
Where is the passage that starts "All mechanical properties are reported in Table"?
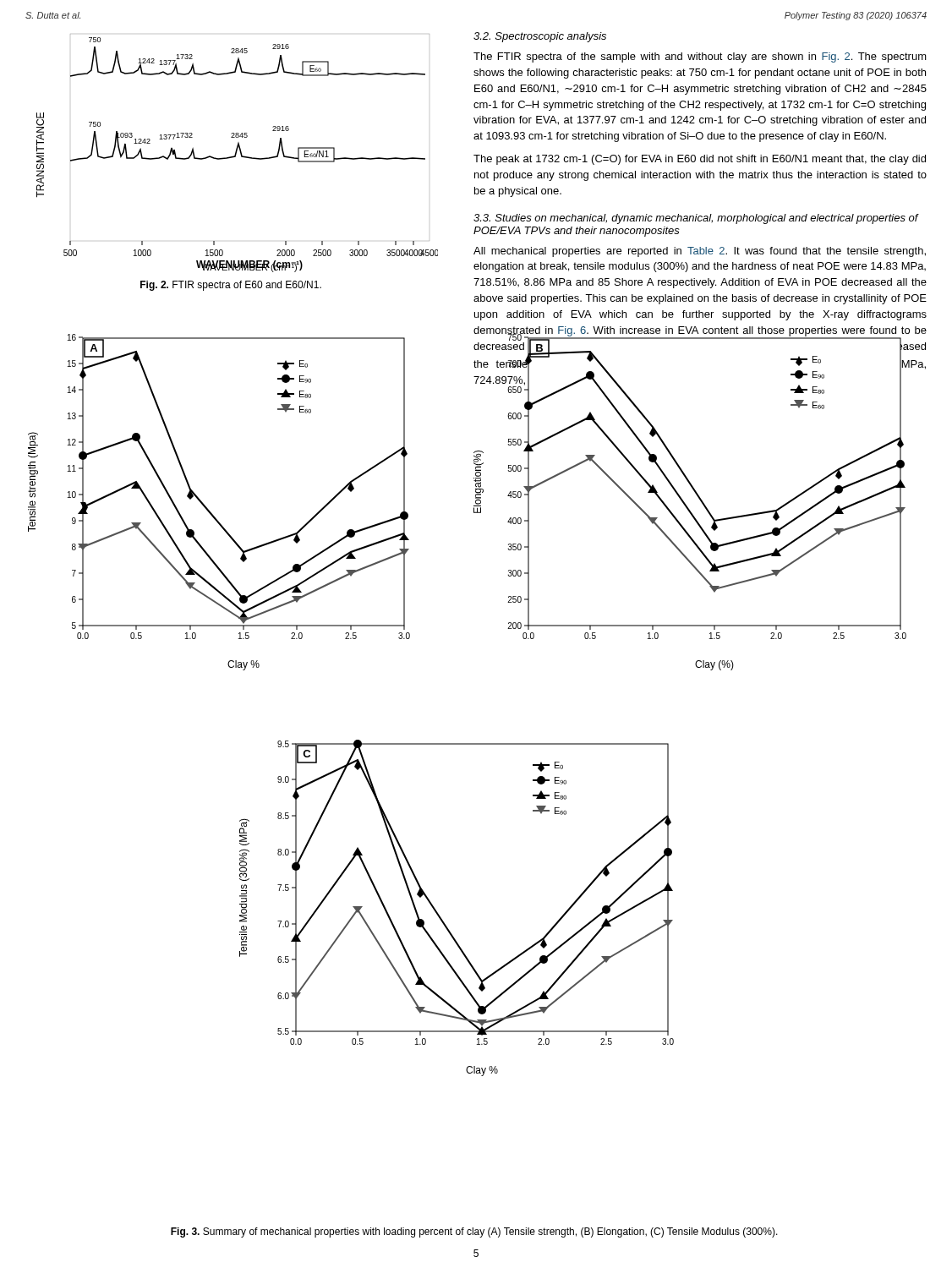(x=700, y=316)
